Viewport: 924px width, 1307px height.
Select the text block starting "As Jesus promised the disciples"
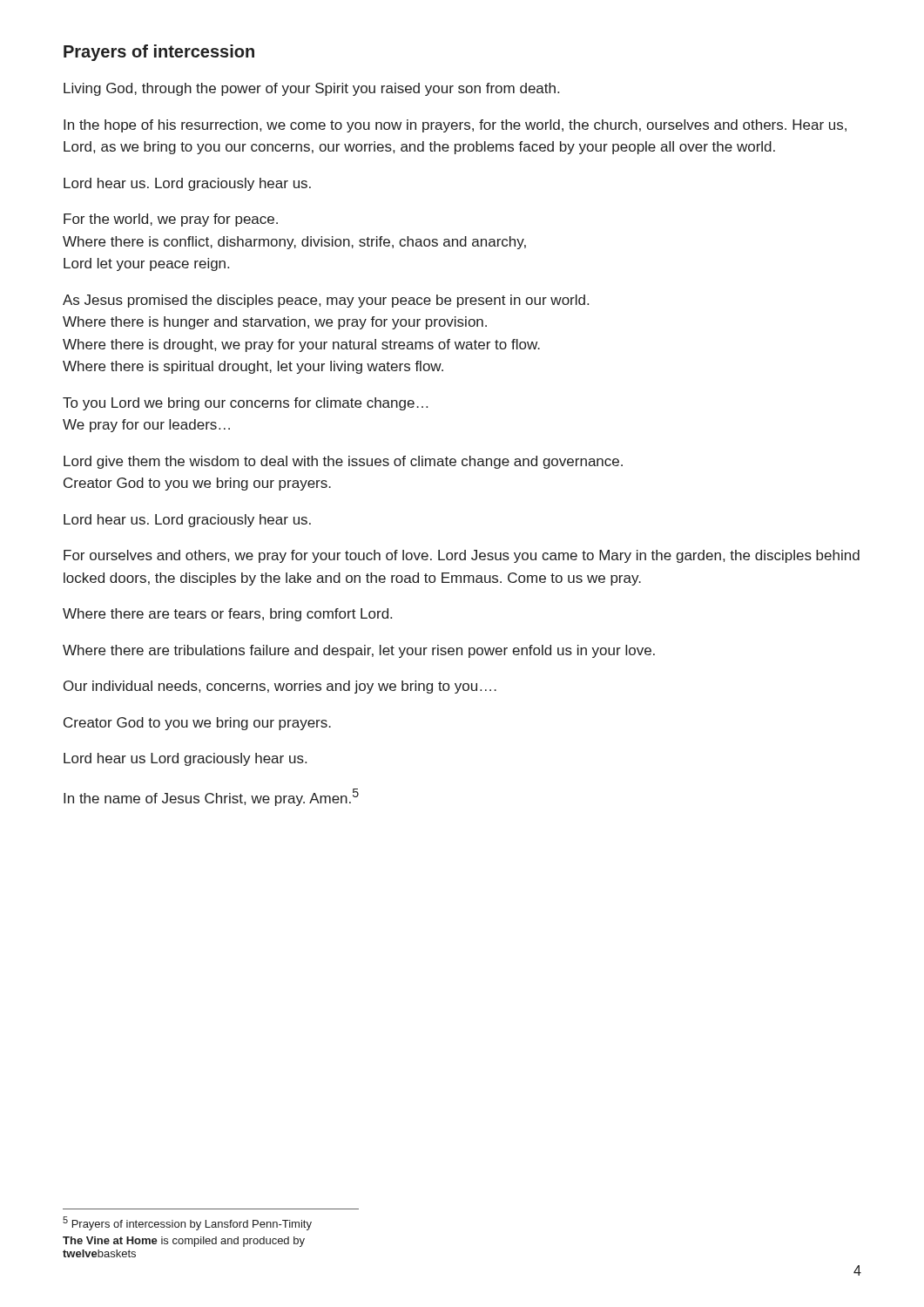coord(326,333)
